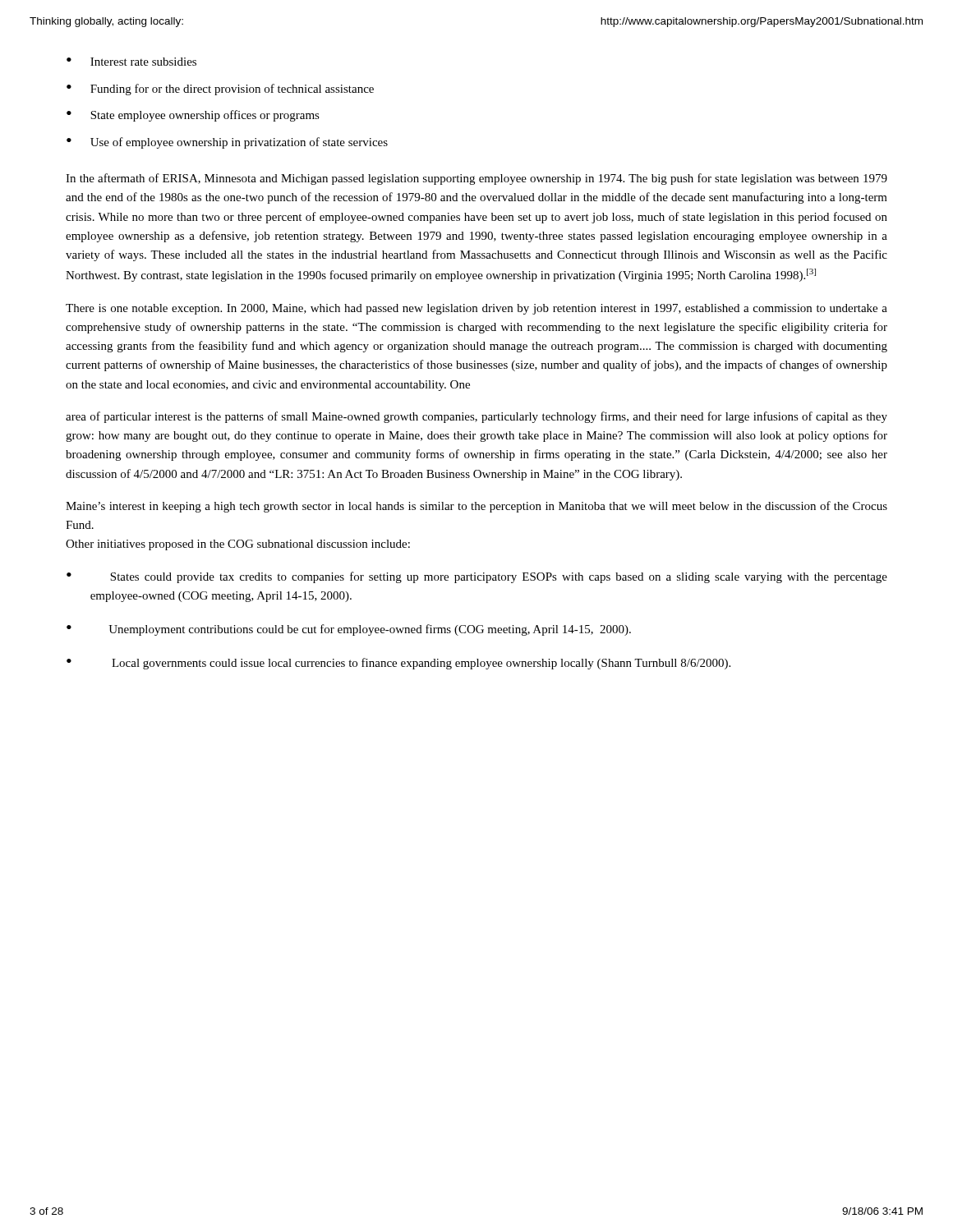Find the element starting "• Unemployment contributions could be cut for employee-owned"
The width and height of the screenshot is (953, 1232).
tap(349, 630)
